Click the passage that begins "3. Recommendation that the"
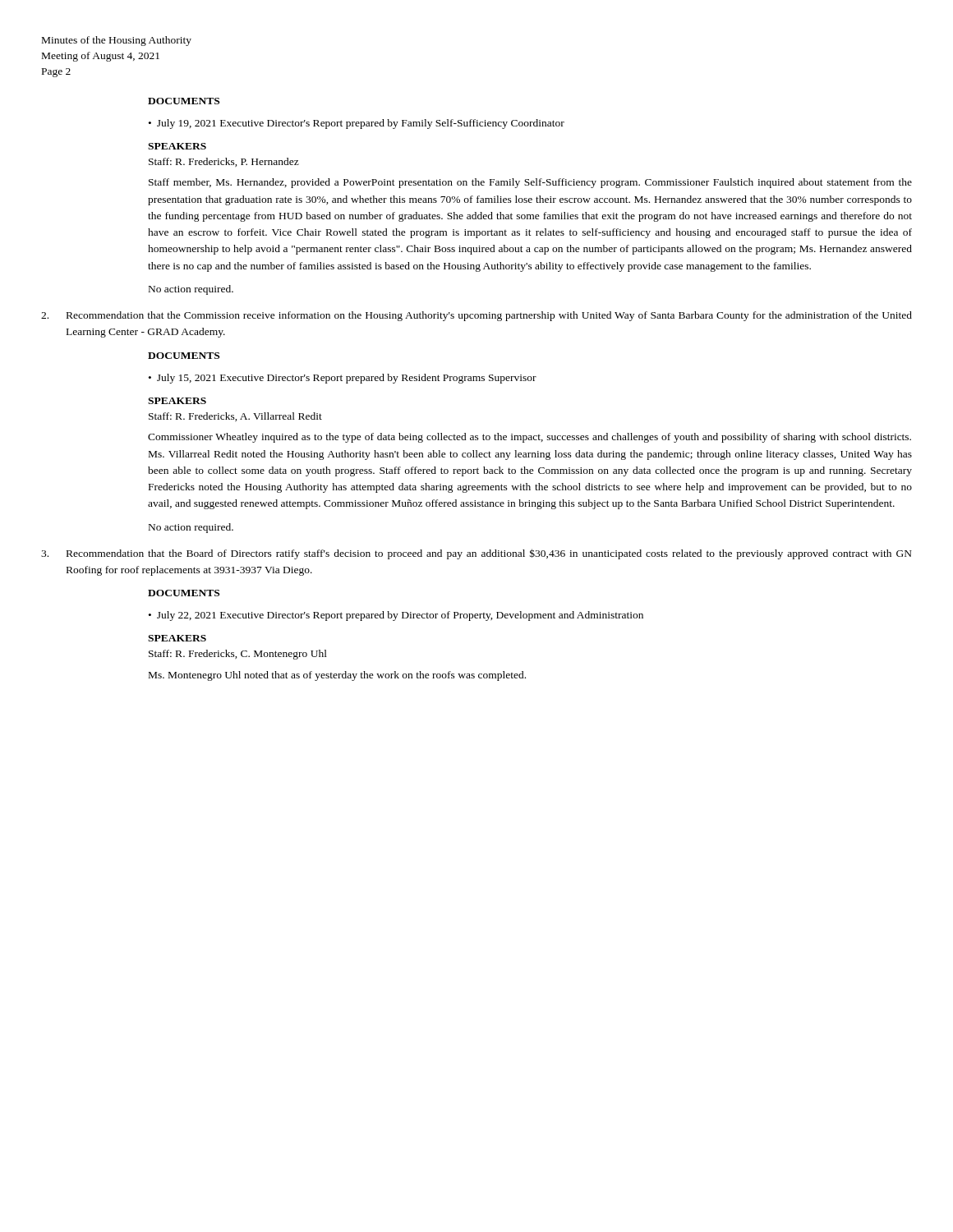Screen dimensions: 1232x953 (476, 562)
